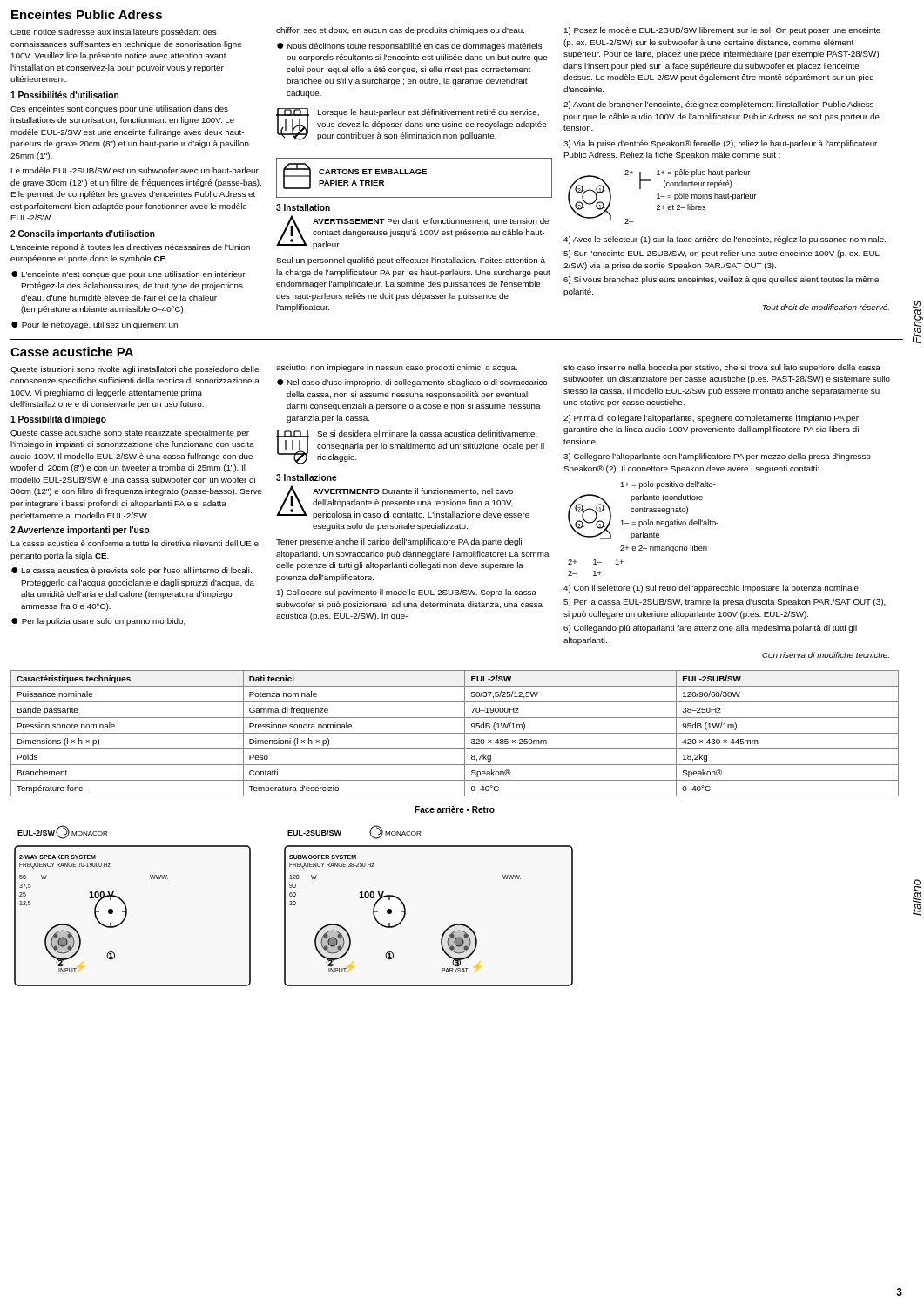Click on the passage starting "● Pour le nettoyage, utilisez uniquement un"
The image size is (924, 1307).
coord(94,325)
